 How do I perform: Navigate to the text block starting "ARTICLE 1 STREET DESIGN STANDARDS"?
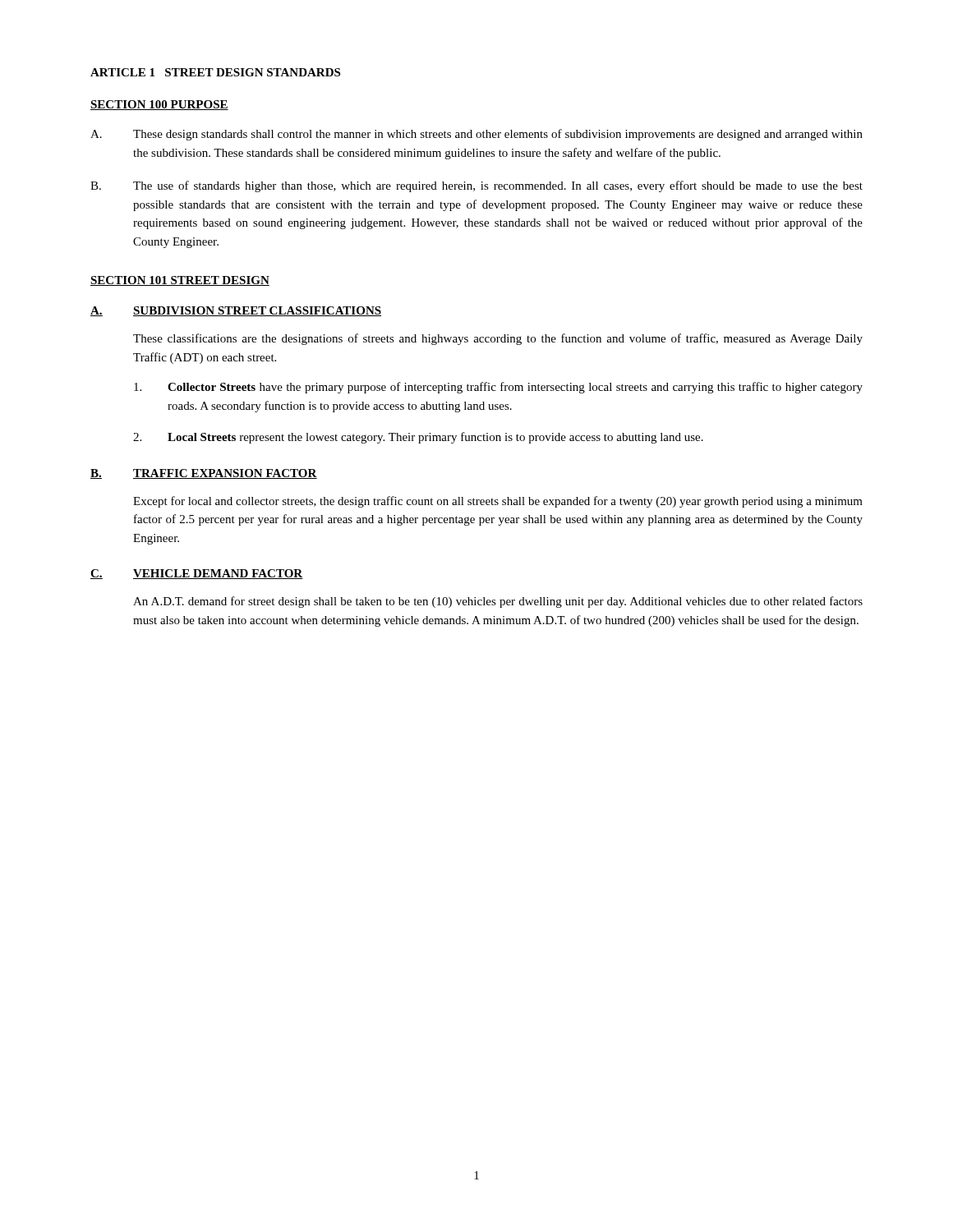pos(216,72)
